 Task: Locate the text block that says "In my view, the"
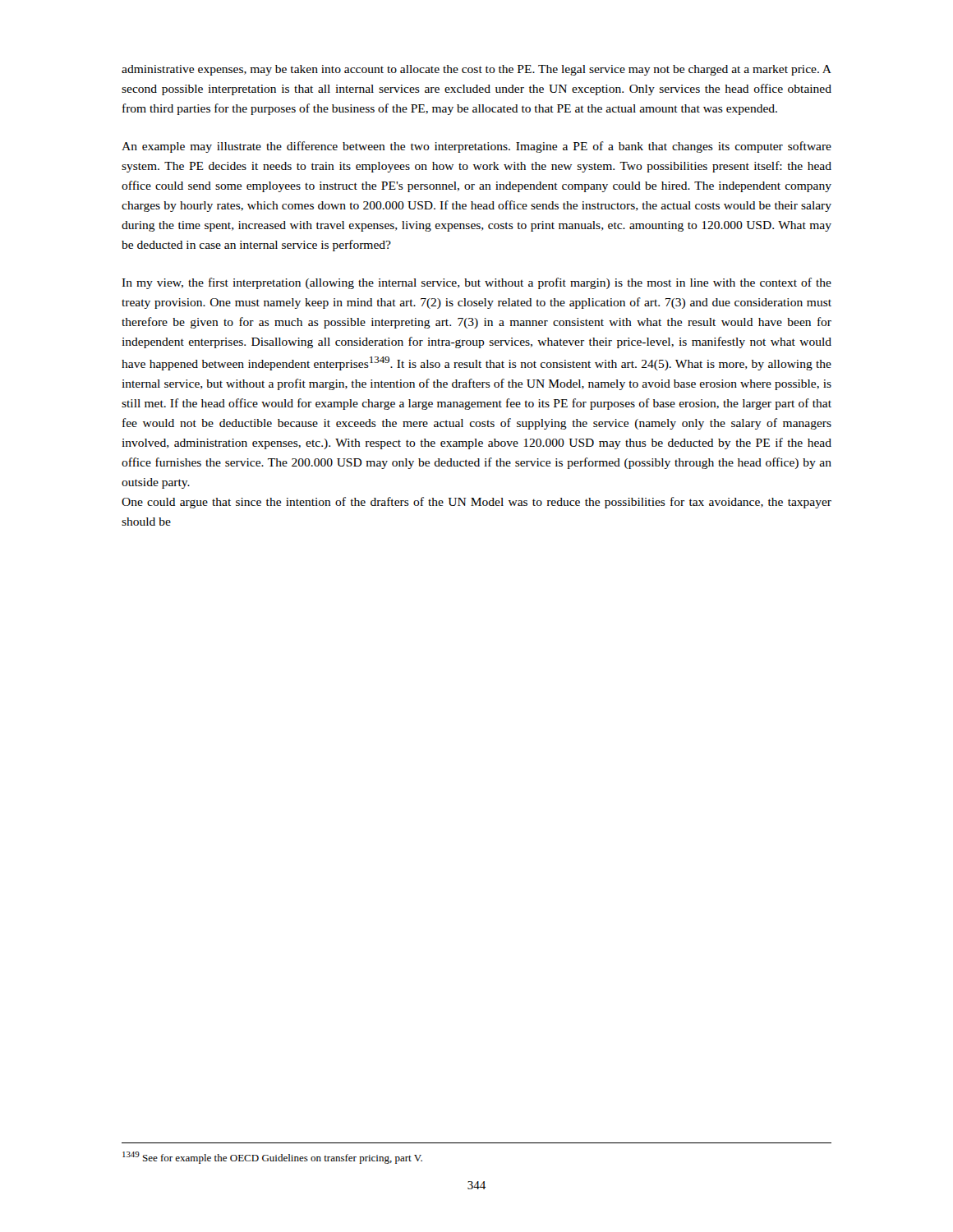click(x=476, y=402)
